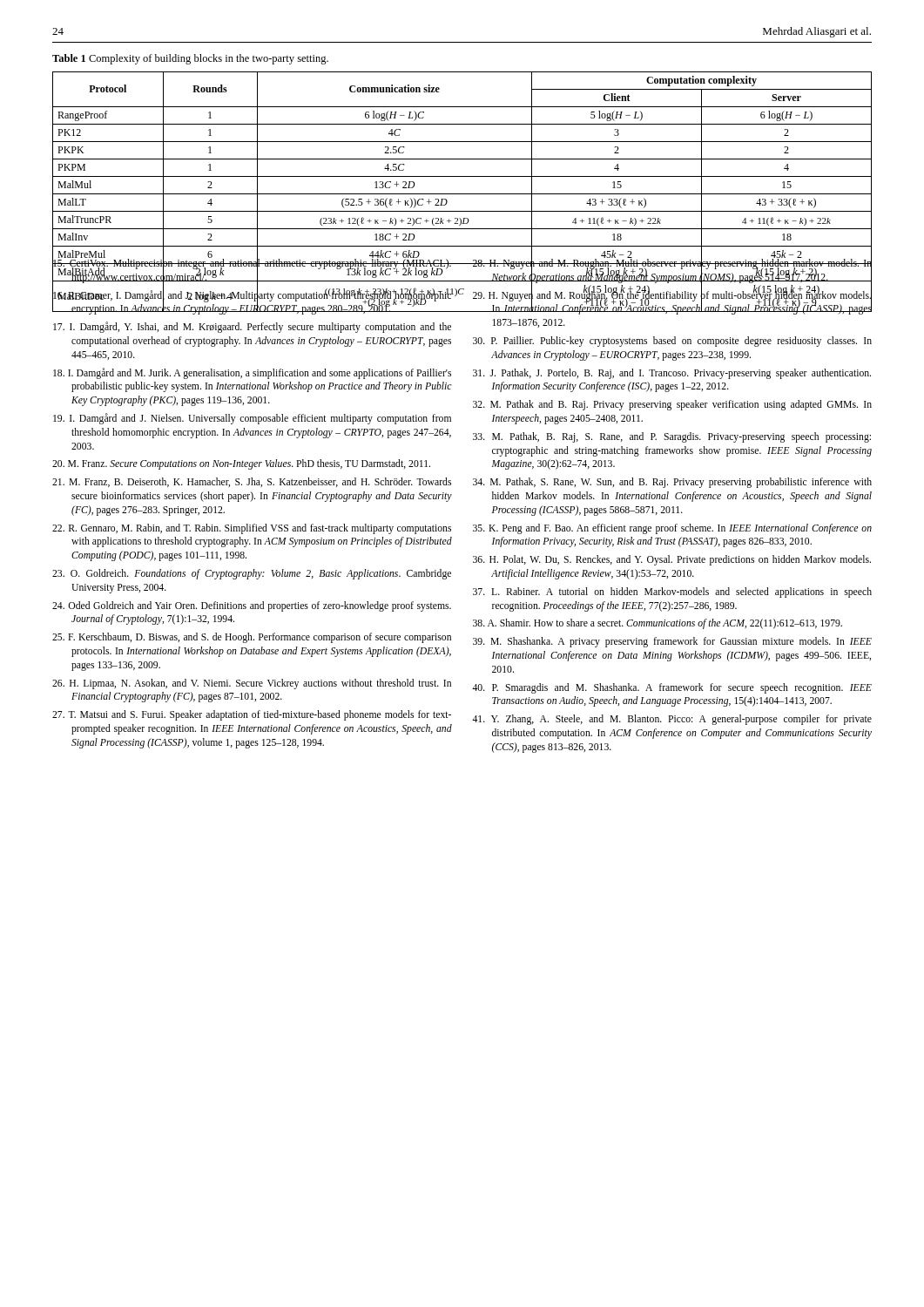Select the list item that says "33. M. Pathak, B."
This screenshot has height=1307, width=924.
[x=672, y=451]
